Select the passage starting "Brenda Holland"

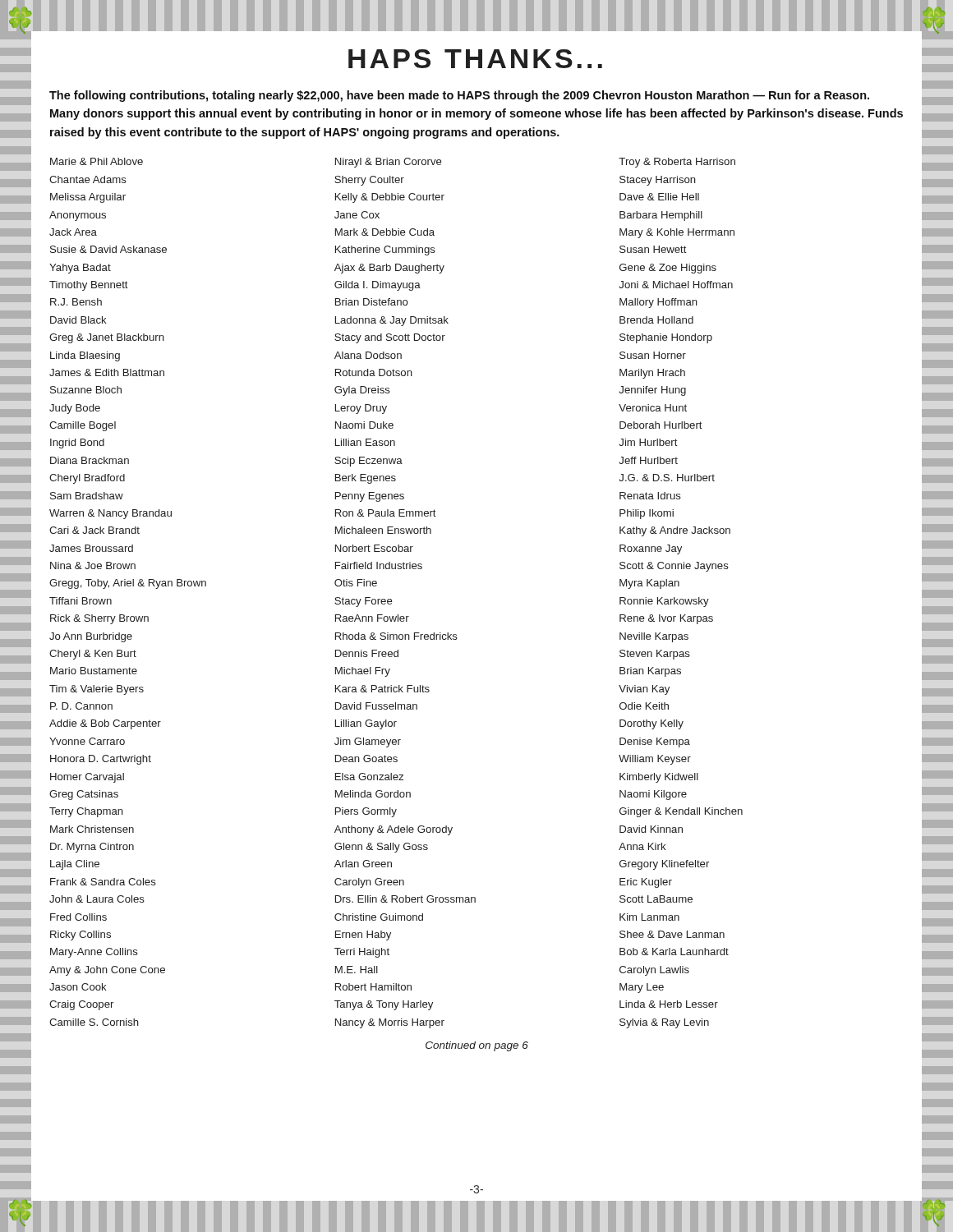click(656, 320)
